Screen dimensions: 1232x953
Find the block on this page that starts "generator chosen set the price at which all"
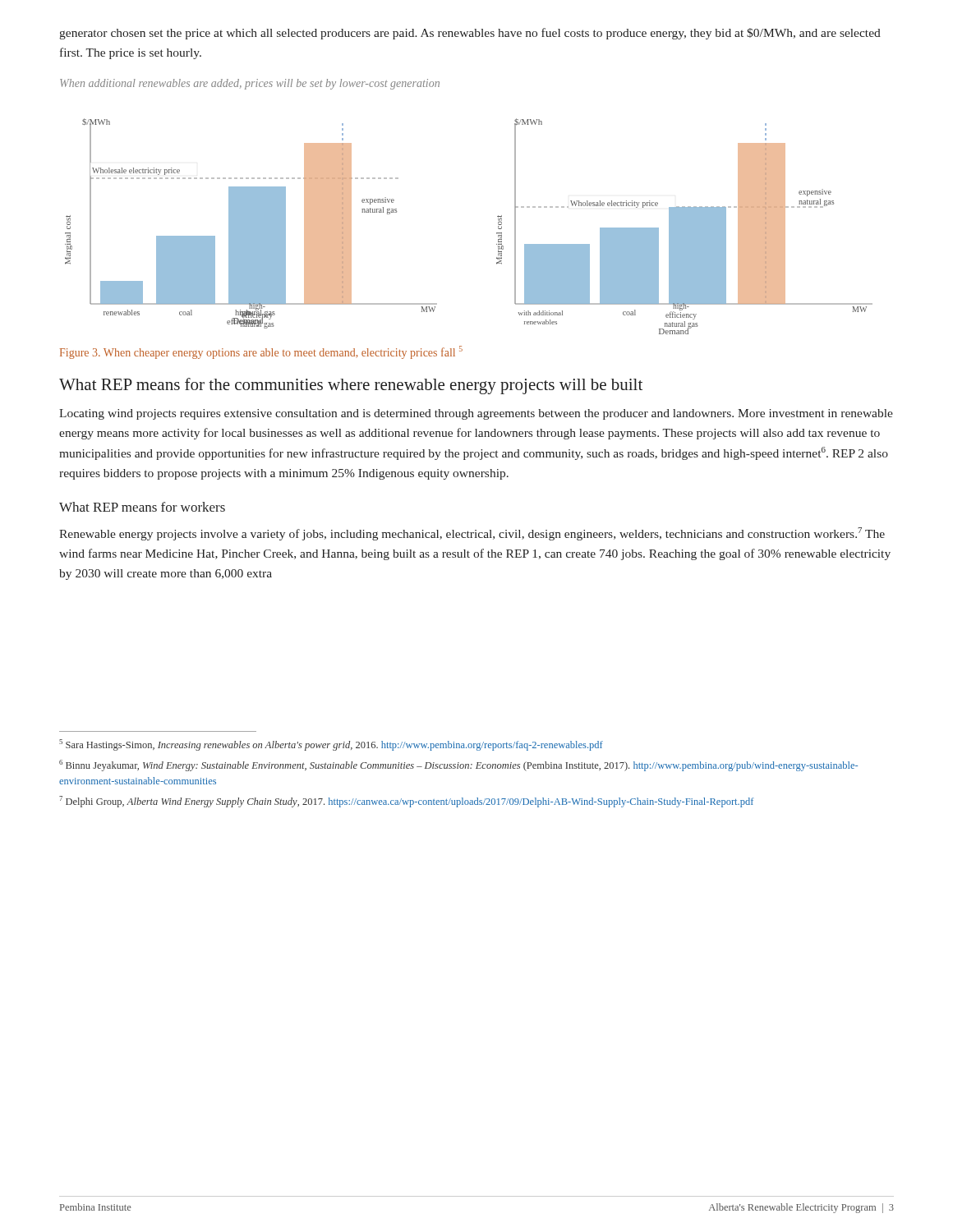click(x=476, y=43)
